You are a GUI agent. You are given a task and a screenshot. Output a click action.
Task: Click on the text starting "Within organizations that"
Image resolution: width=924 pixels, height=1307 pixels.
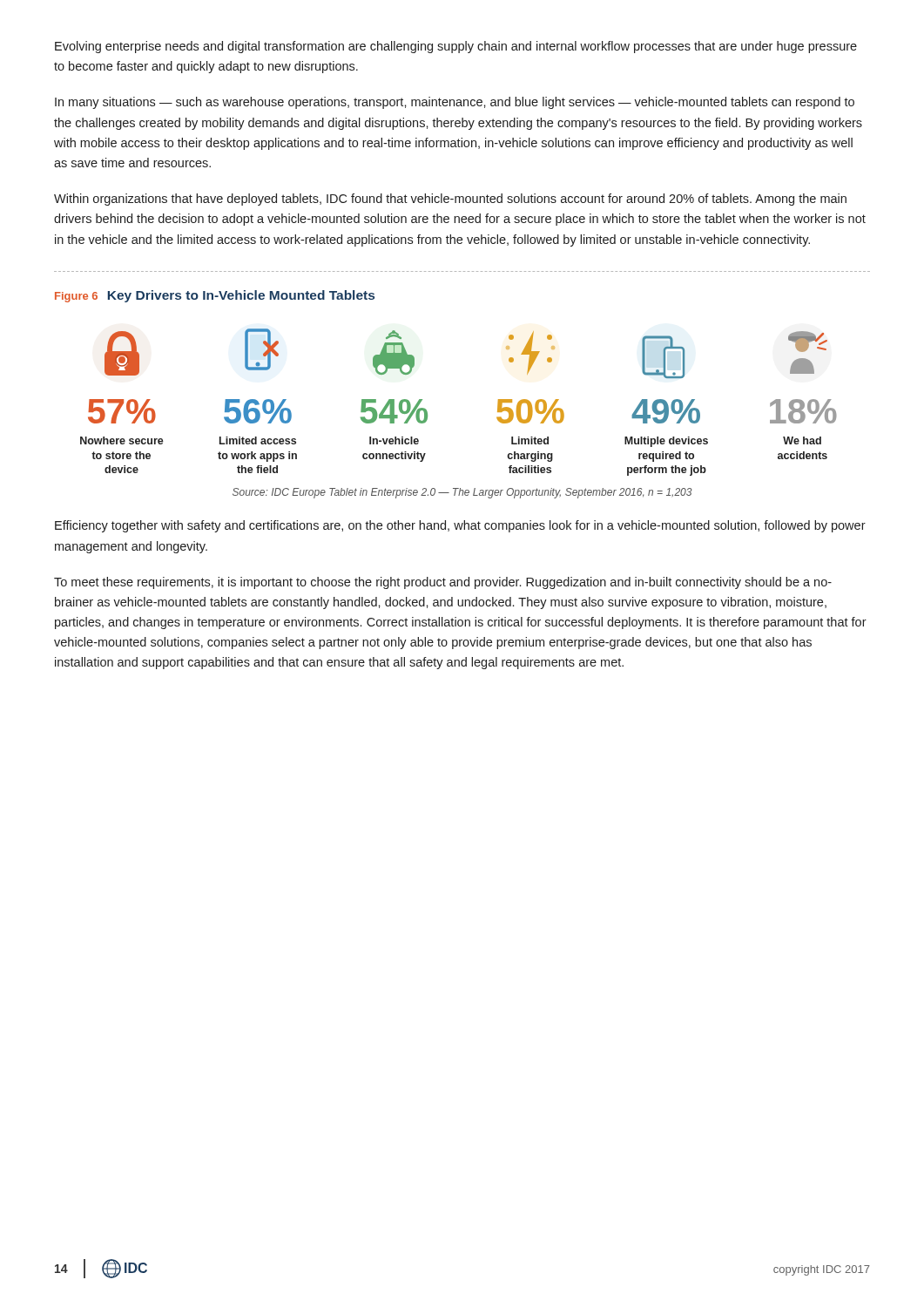460,219
